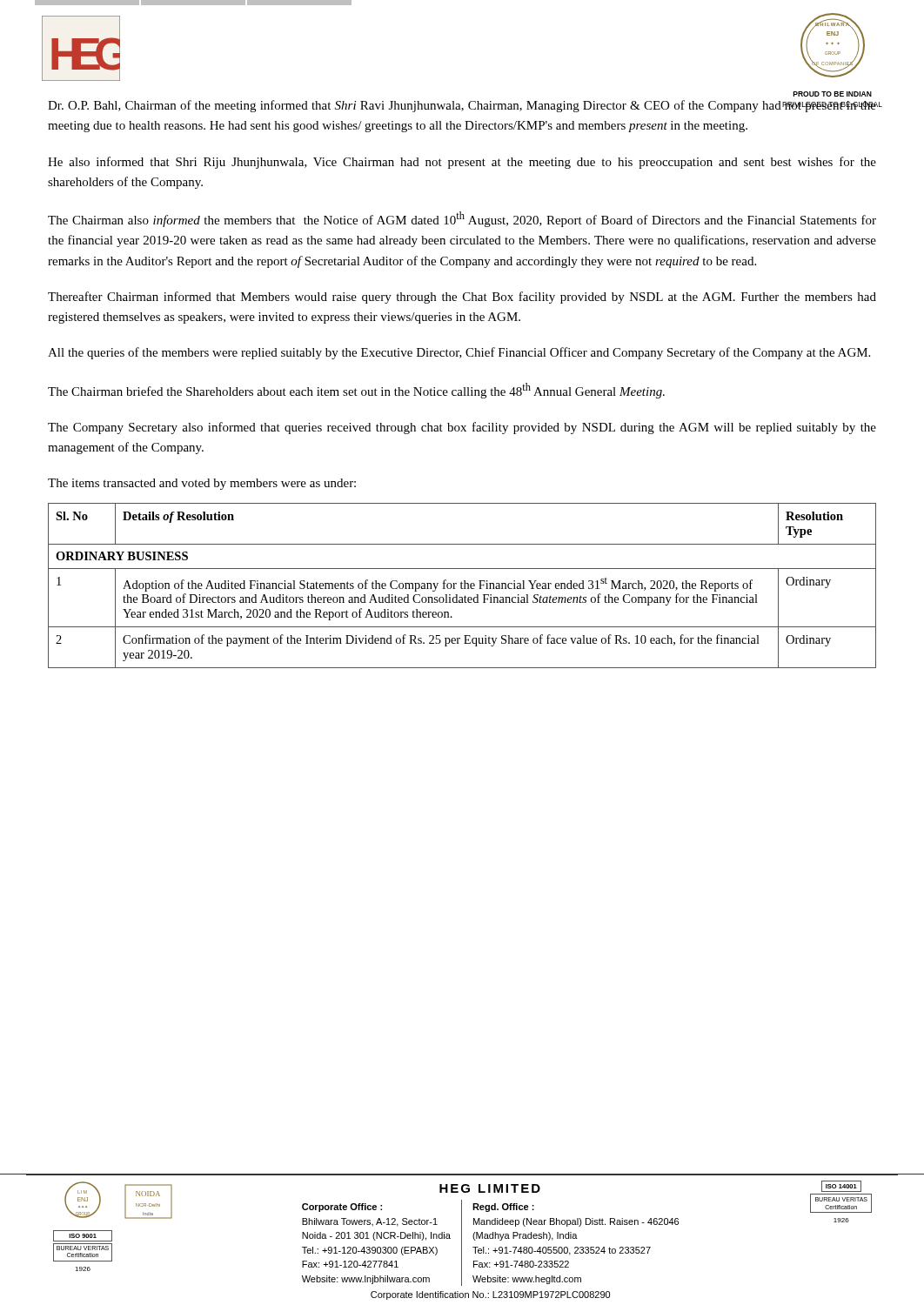924x1305 pixels.
Task: Click on the text block that says "The Chairman also informed the members"
Action: (462, 239)
